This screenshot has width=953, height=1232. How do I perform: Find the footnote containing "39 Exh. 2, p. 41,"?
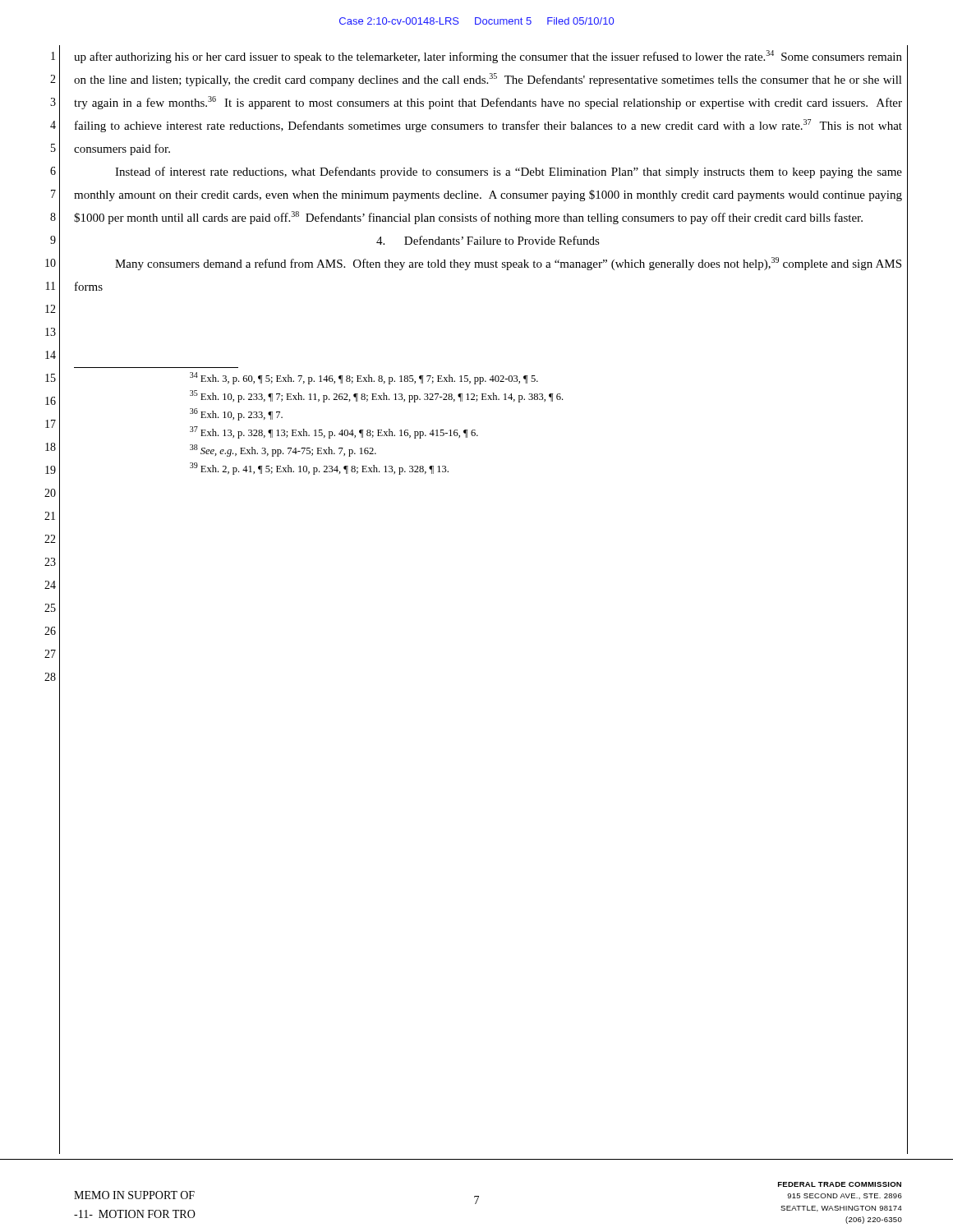click(262, 468)
